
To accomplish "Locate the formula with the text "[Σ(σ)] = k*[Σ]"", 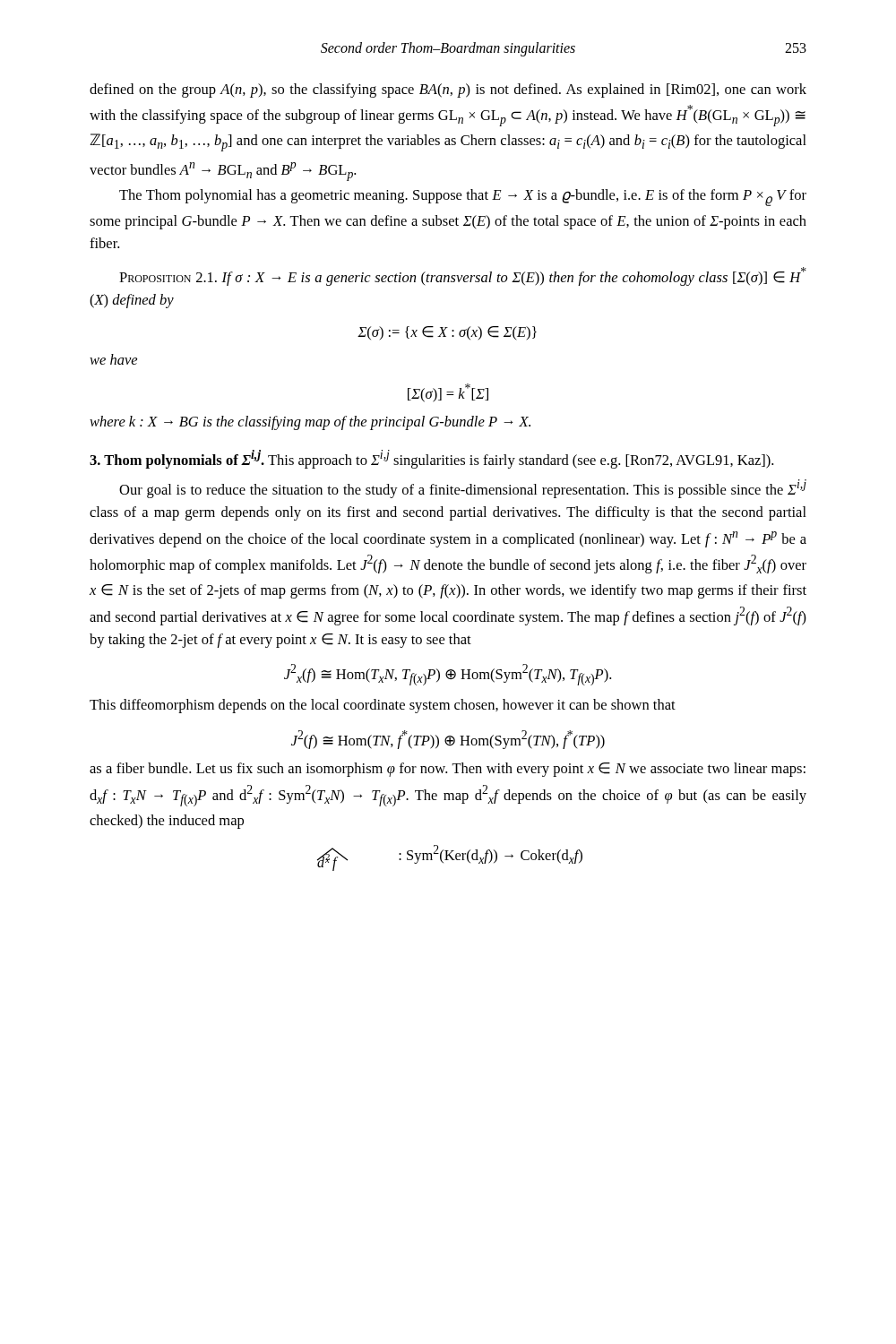I will pos(448,392).
